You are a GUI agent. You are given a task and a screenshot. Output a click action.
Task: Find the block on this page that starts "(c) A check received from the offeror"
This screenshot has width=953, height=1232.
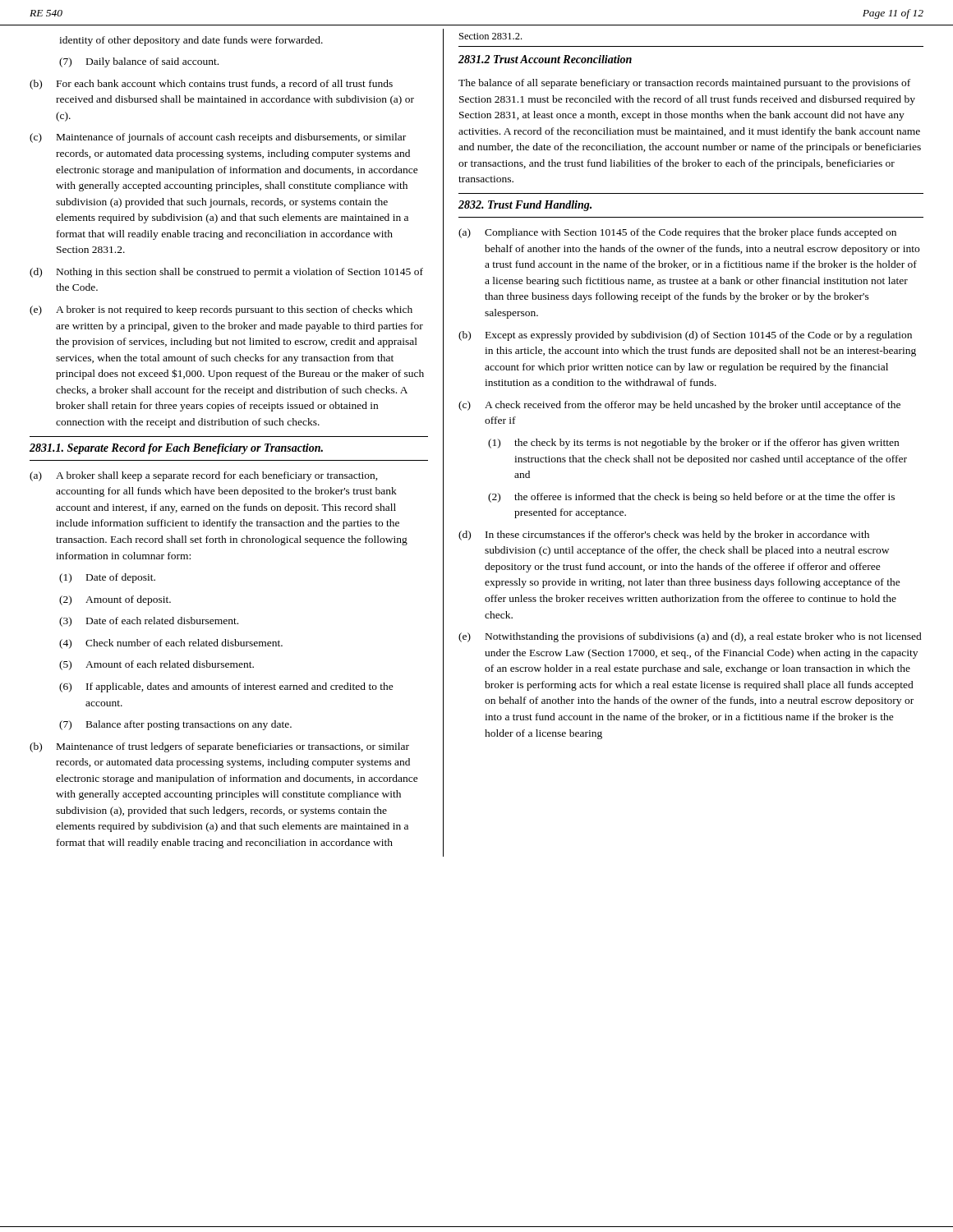(x=691, y=413)
